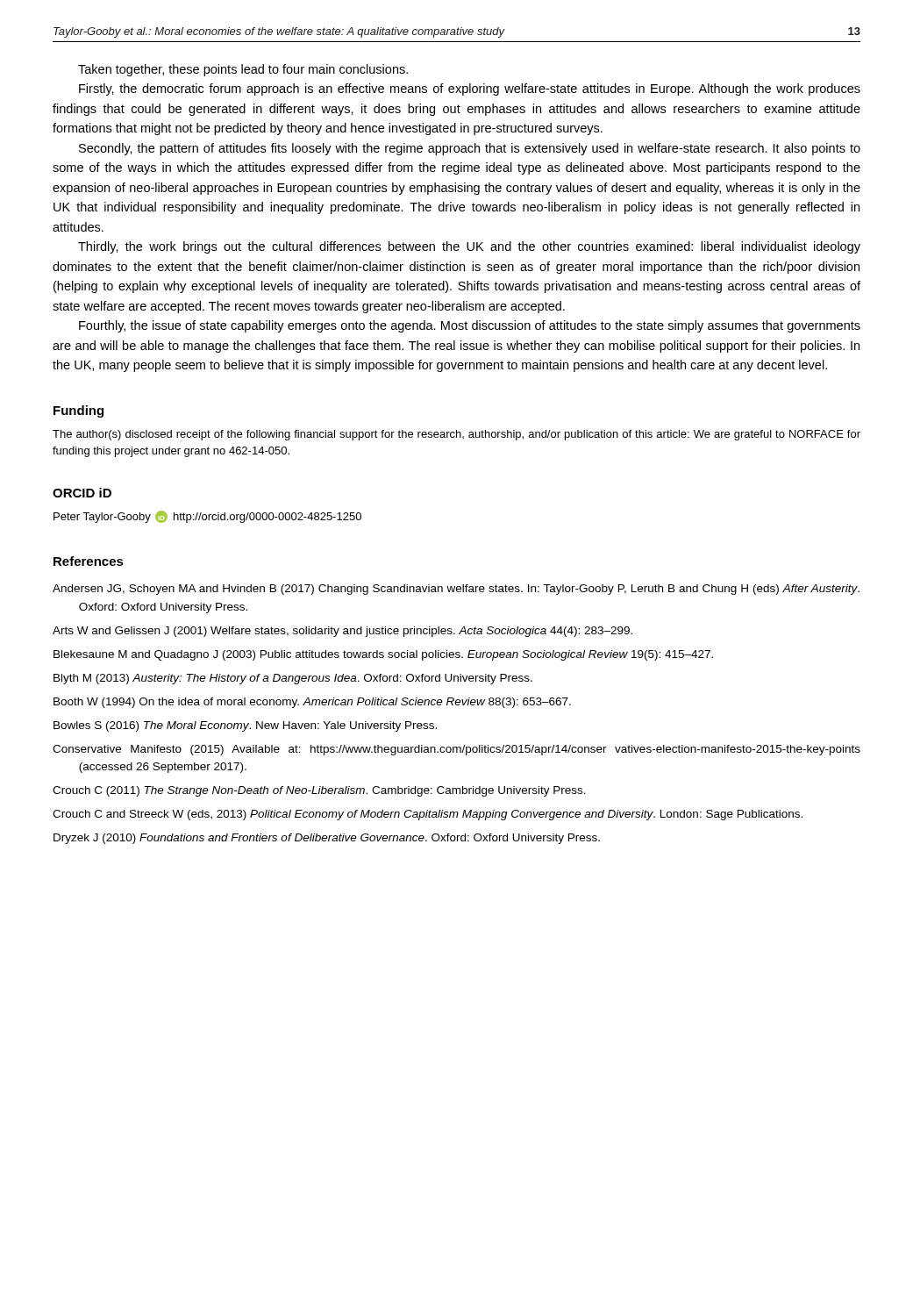
Task: Find the element starting "ORCID iD"
Action: [x=82, y=493]
